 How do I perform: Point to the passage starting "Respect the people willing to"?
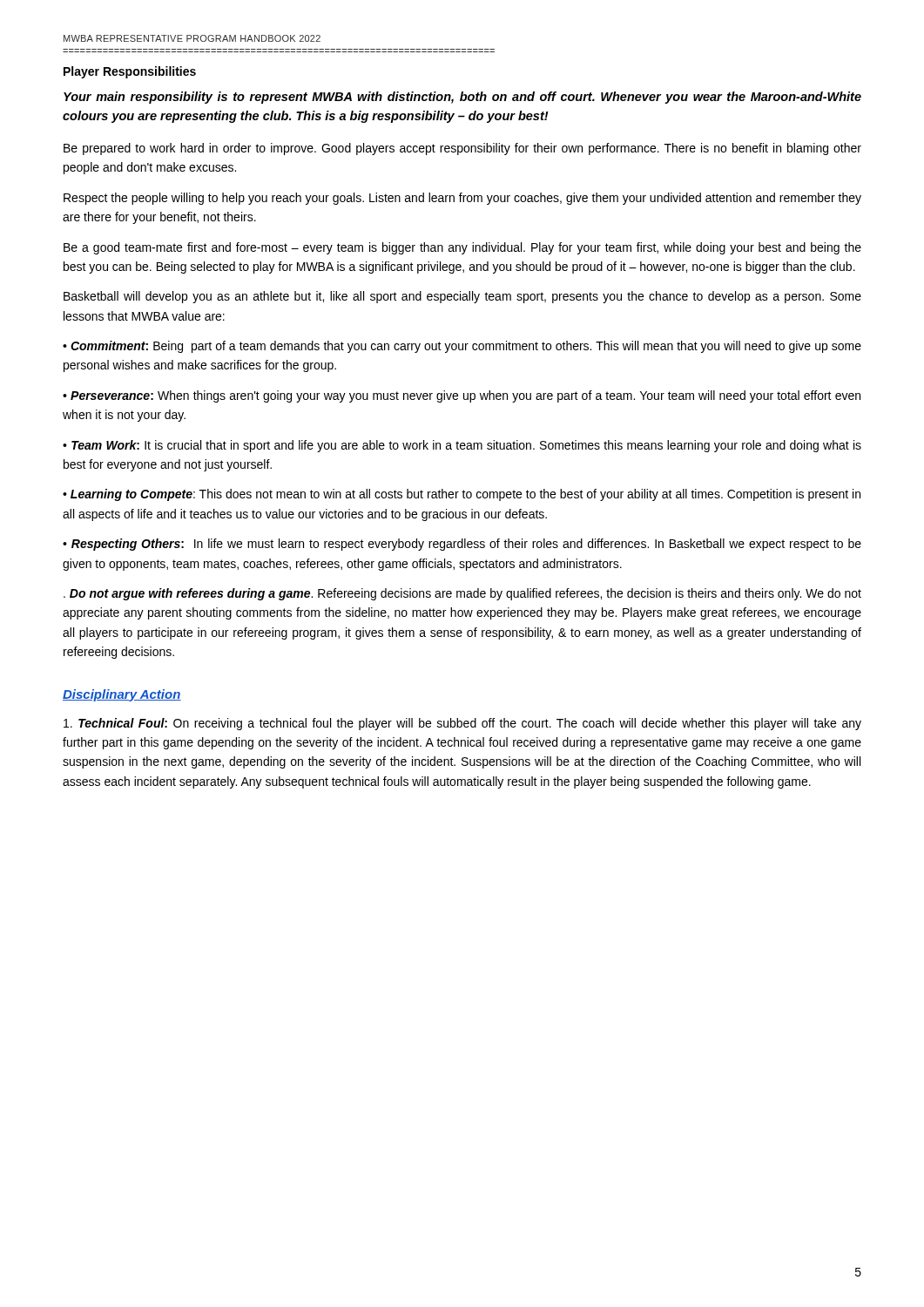coord(462,207)
